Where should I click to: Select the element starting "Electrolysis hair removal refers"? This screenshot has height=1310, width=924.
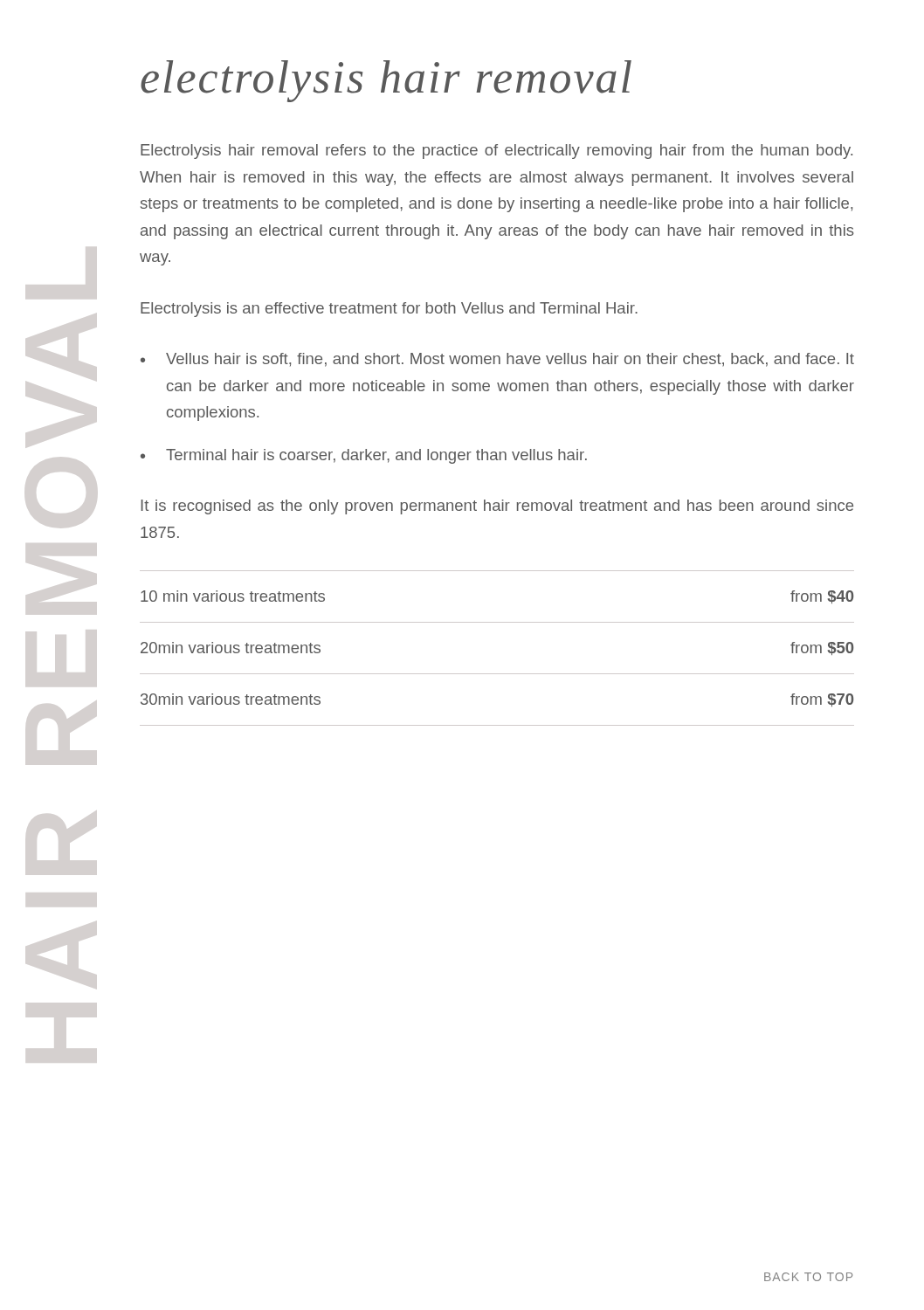[497, 203]
